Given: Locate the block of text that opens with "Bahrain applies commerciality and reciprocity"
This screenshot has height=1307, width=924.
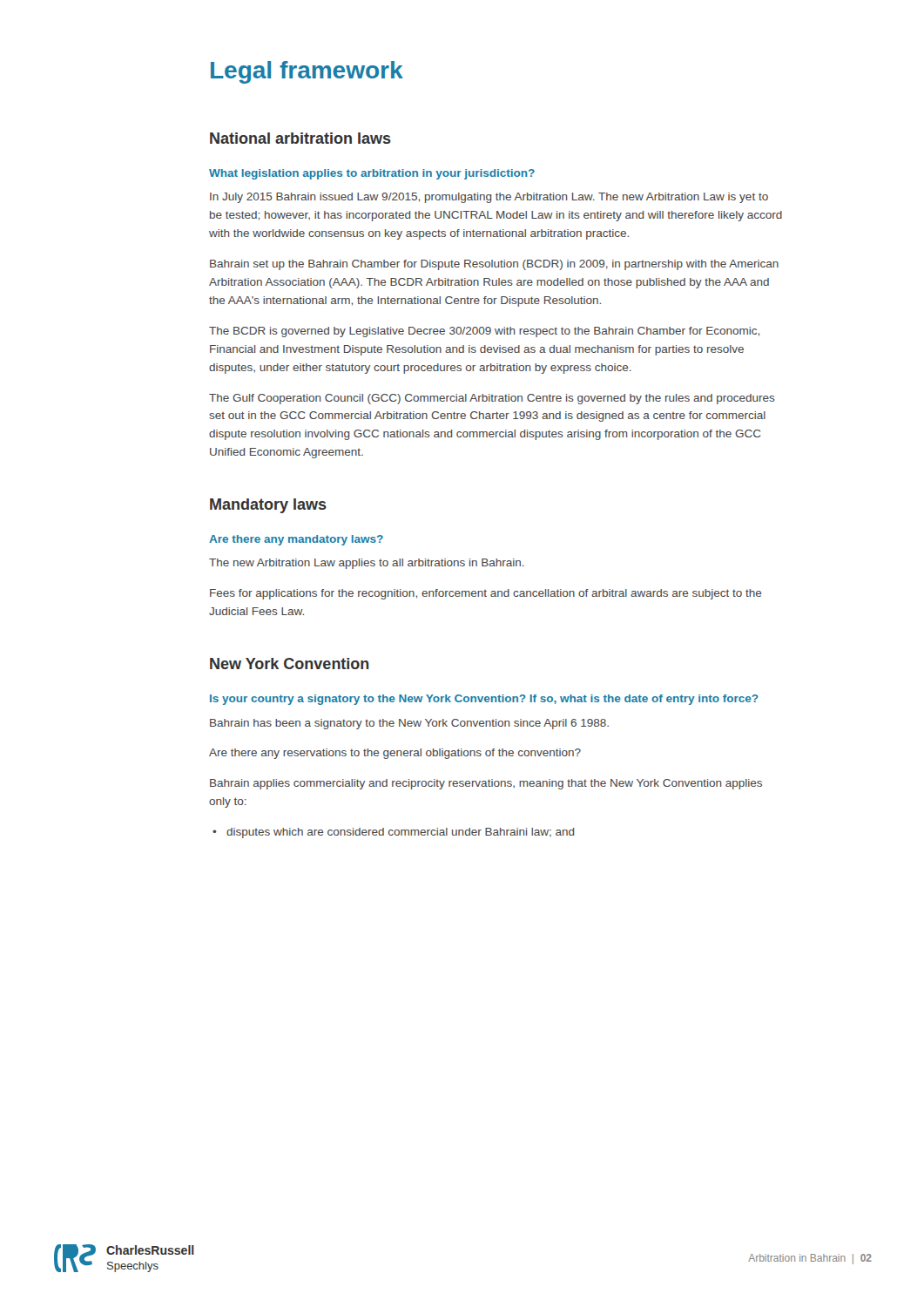Looking at the screenshot, I should tap(486, 792).
